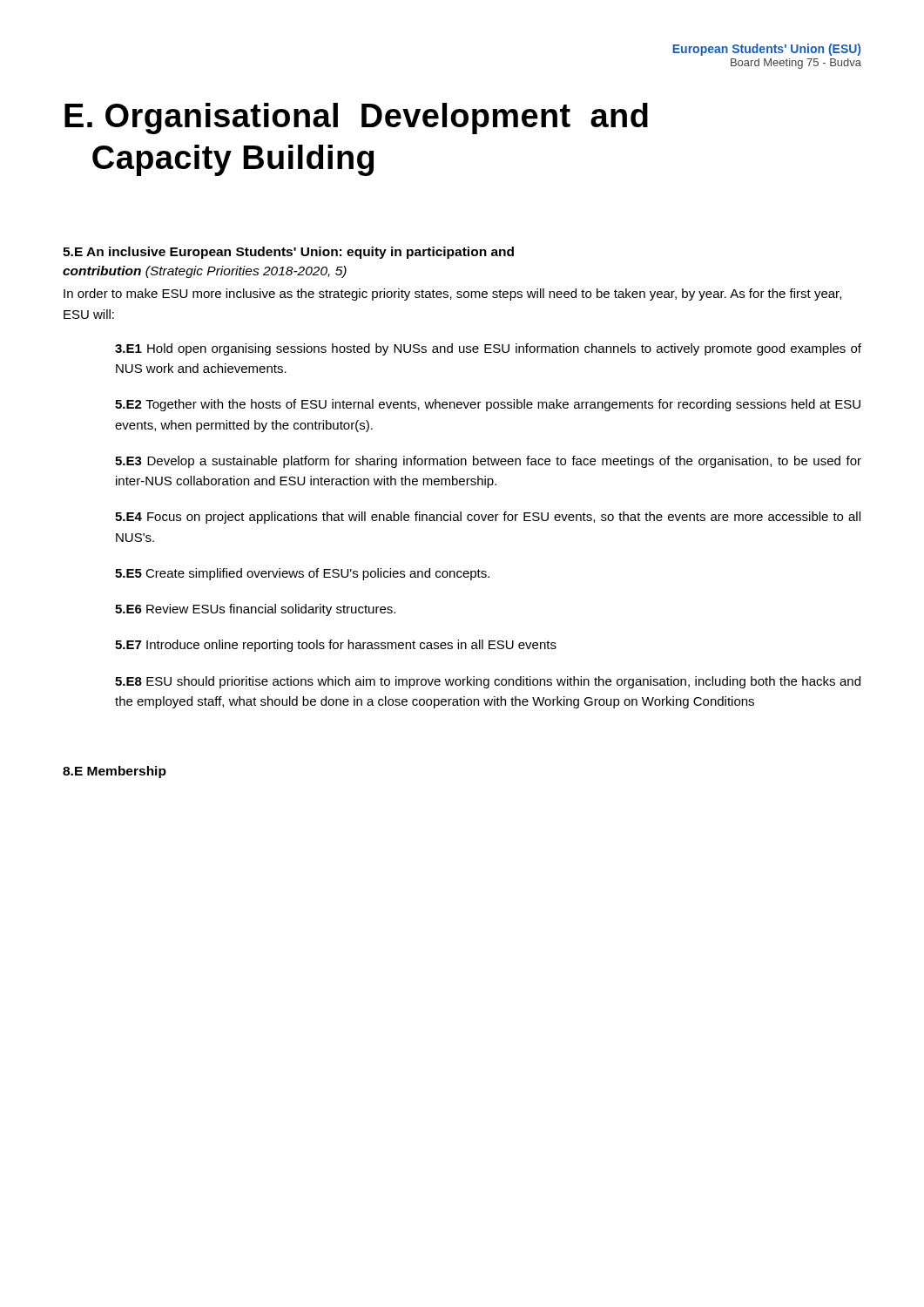Screen dimensions: 1307x924
Task: Find the text starting "E. Organisational Development"
Action: pyautogui.click(x=462, y=137)
